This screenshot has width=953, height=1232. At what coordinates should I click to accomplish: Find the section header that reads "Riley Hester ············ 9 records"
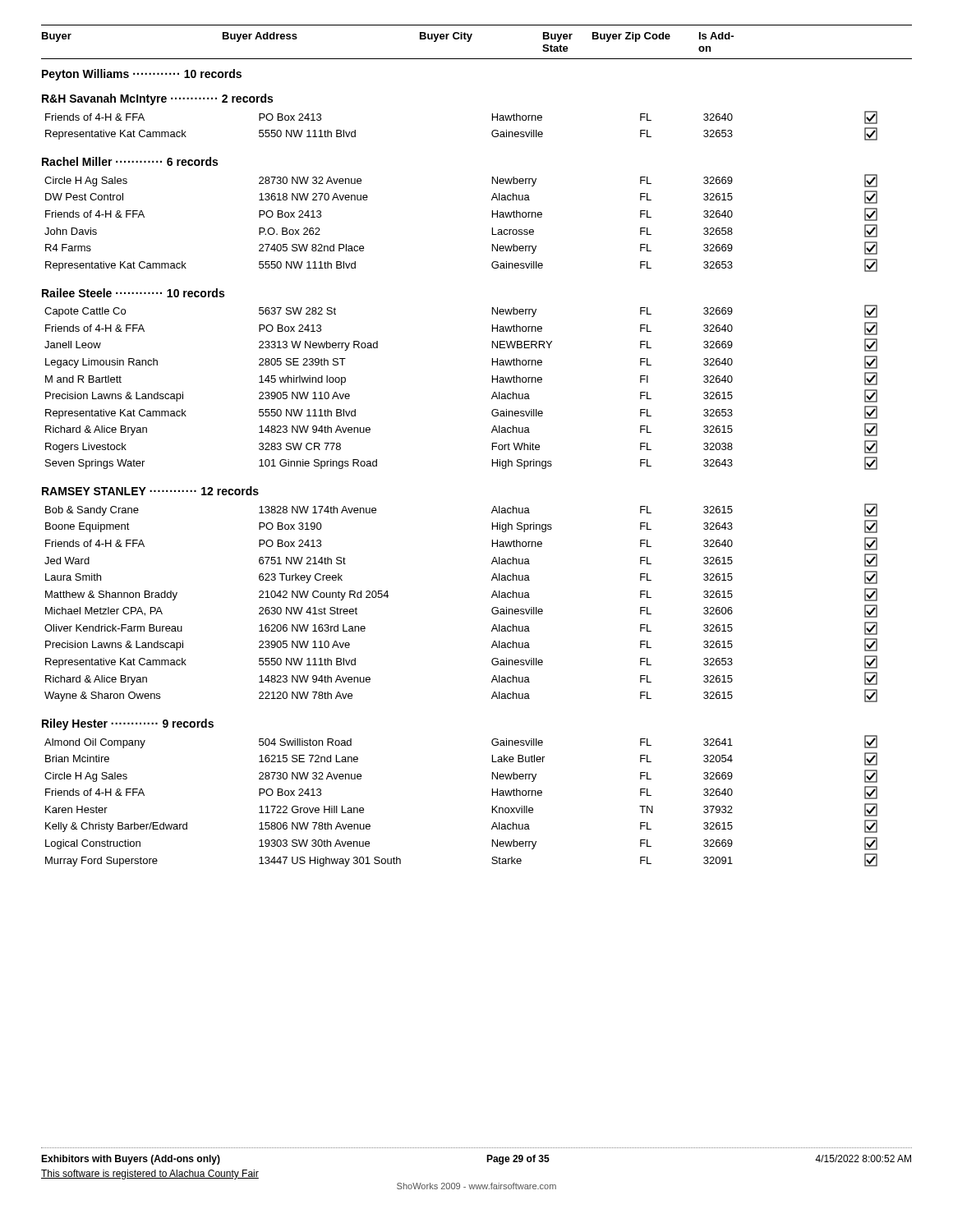point(128,723)
